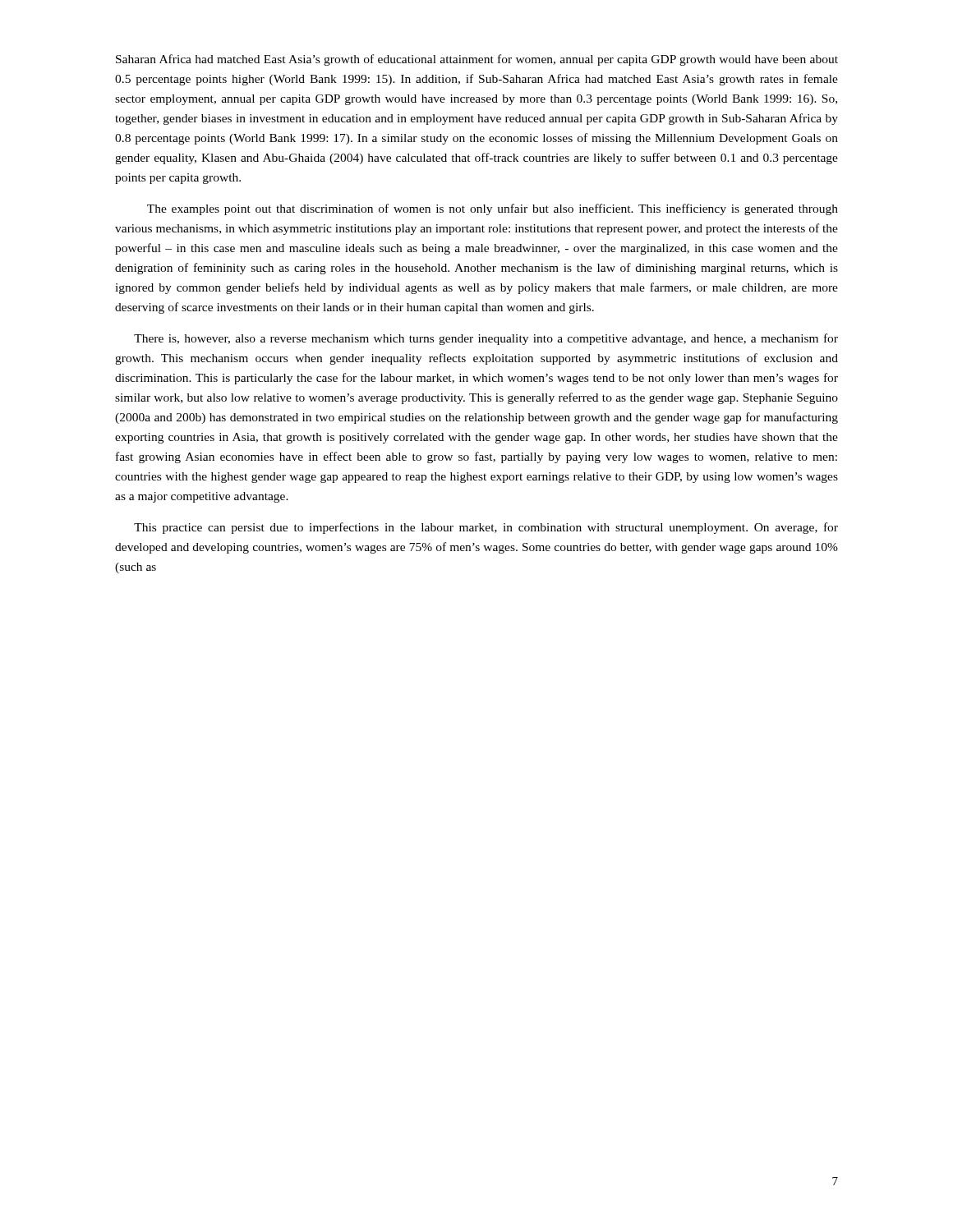Viewport: 953px width, 1232px height.
Task: Find the passage starting "The examples point out that discrimination"
Action: click(x=476, y=258)
